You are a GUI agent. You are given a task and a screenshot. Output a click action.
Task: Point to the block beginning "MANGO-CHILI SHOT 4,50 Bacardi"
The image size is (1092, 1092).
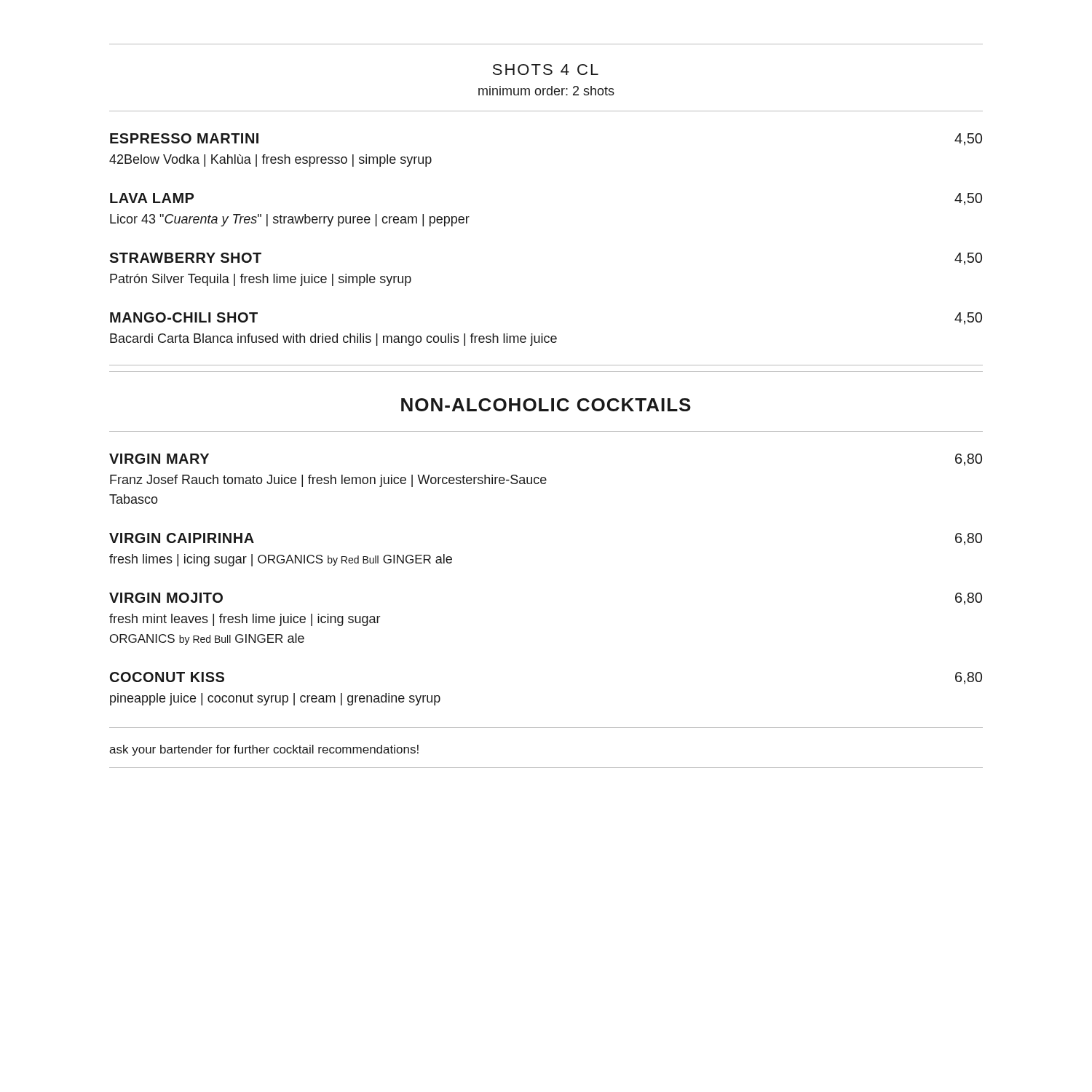click(x=546, y=329)
